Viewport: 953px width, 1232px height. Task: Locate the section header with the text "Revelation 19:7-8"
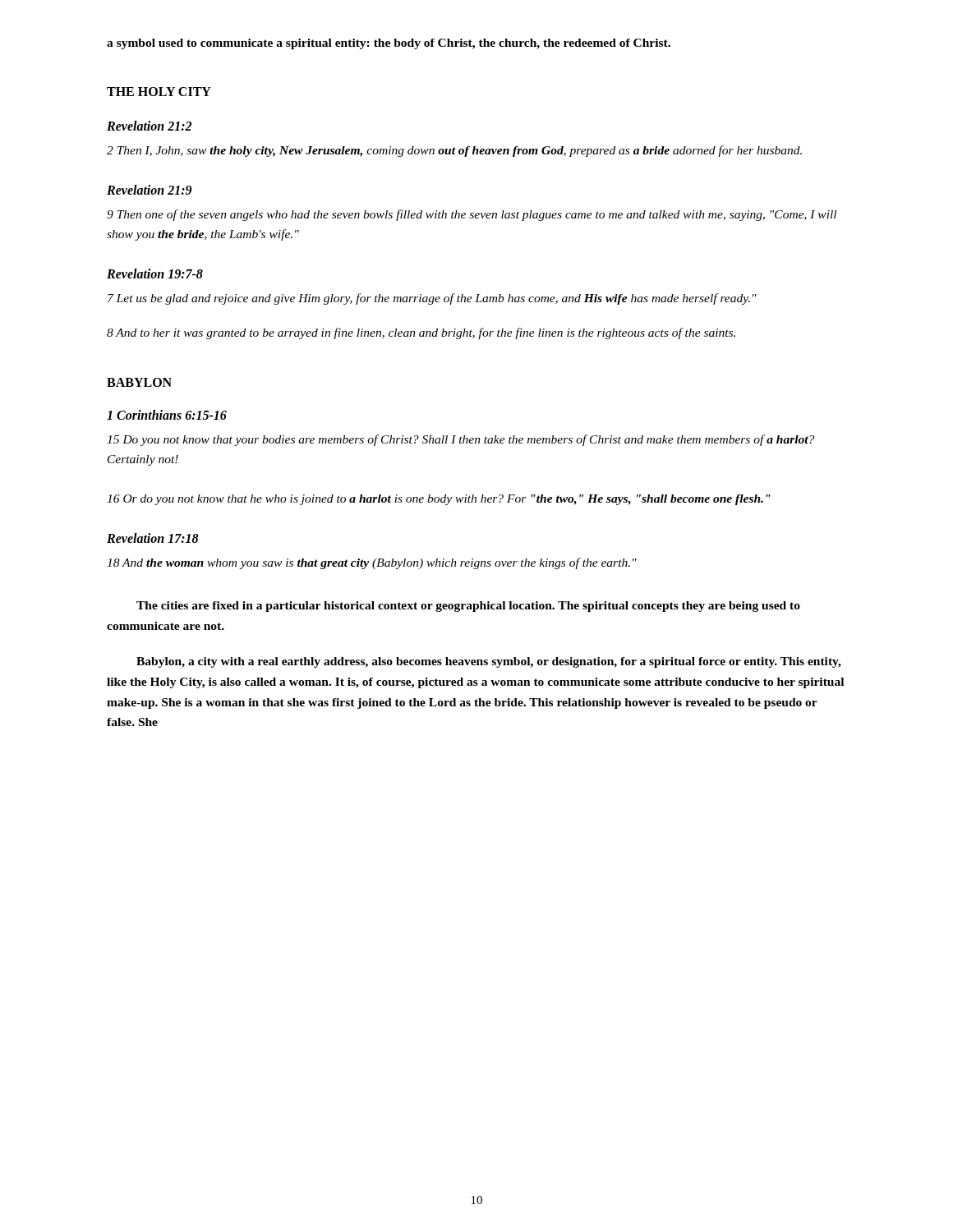tap(155, 274)
